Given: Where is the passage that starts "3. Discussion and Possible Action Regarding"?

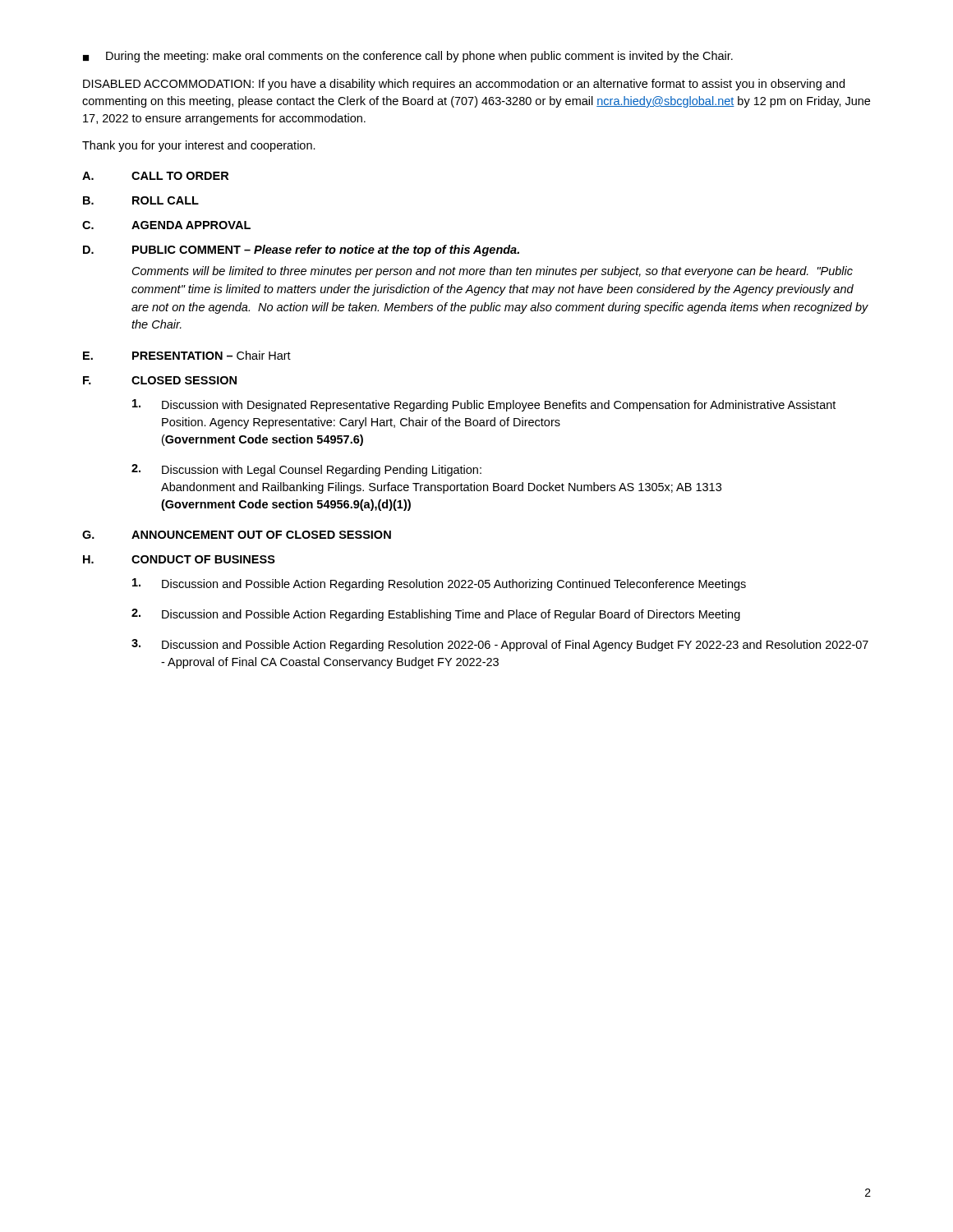Looking at the screenshot, I should click(501, 654).
